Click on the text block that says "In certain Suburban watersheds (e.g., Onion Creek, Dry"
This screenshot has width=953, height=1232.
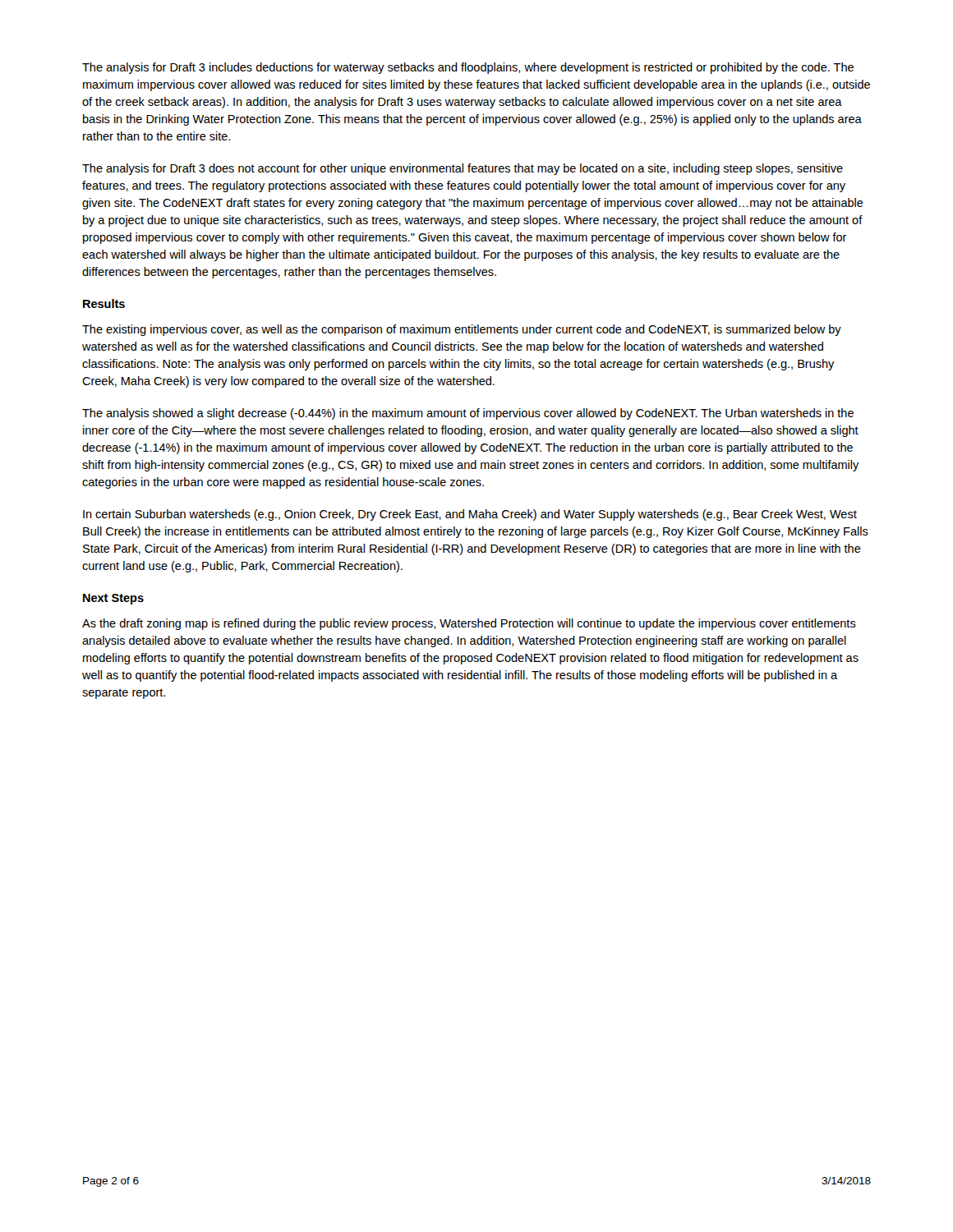click(x=475, y=540)
